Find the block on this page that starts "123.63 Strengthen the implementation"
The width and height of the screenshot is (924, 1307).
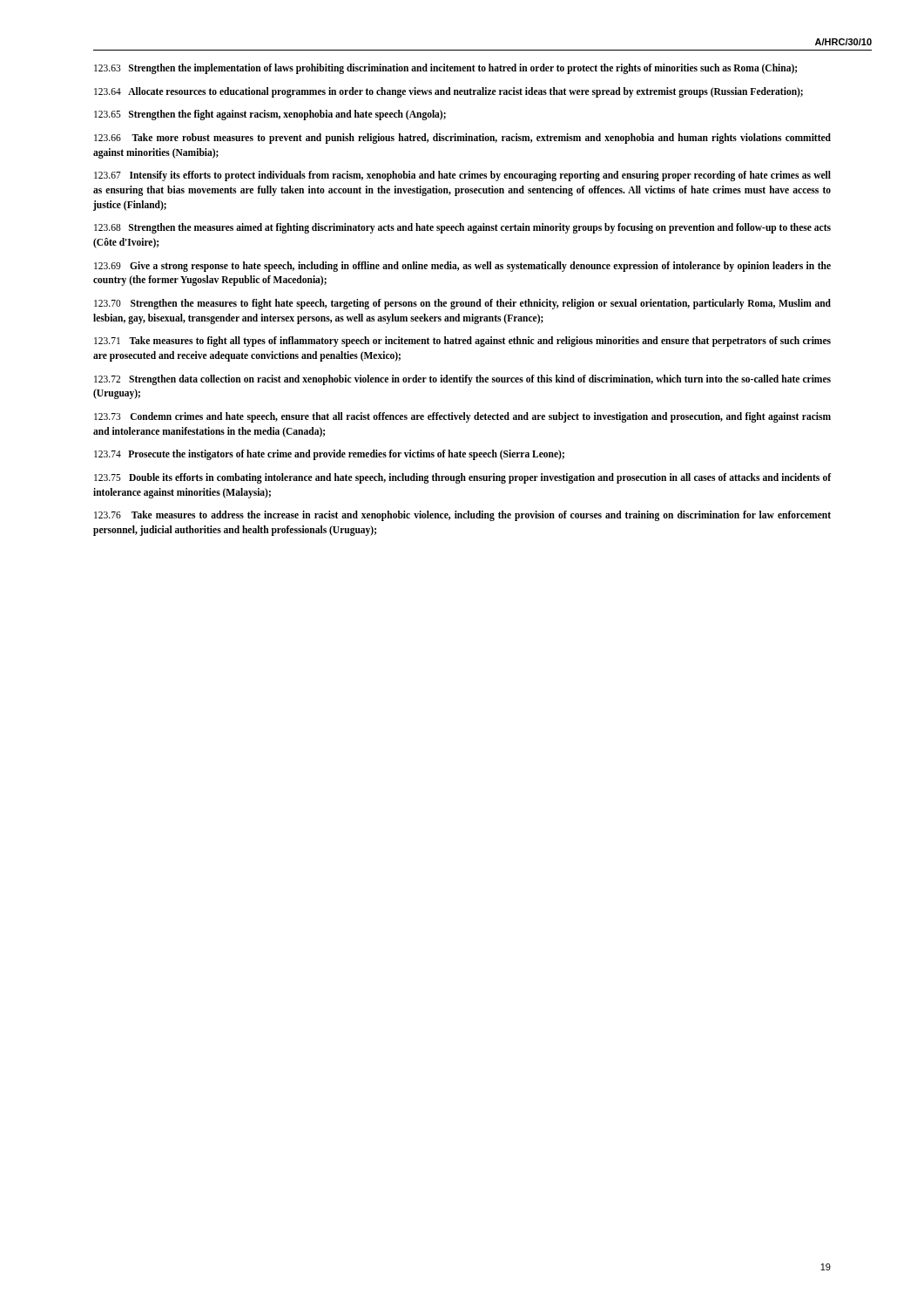tap(445, 68)
